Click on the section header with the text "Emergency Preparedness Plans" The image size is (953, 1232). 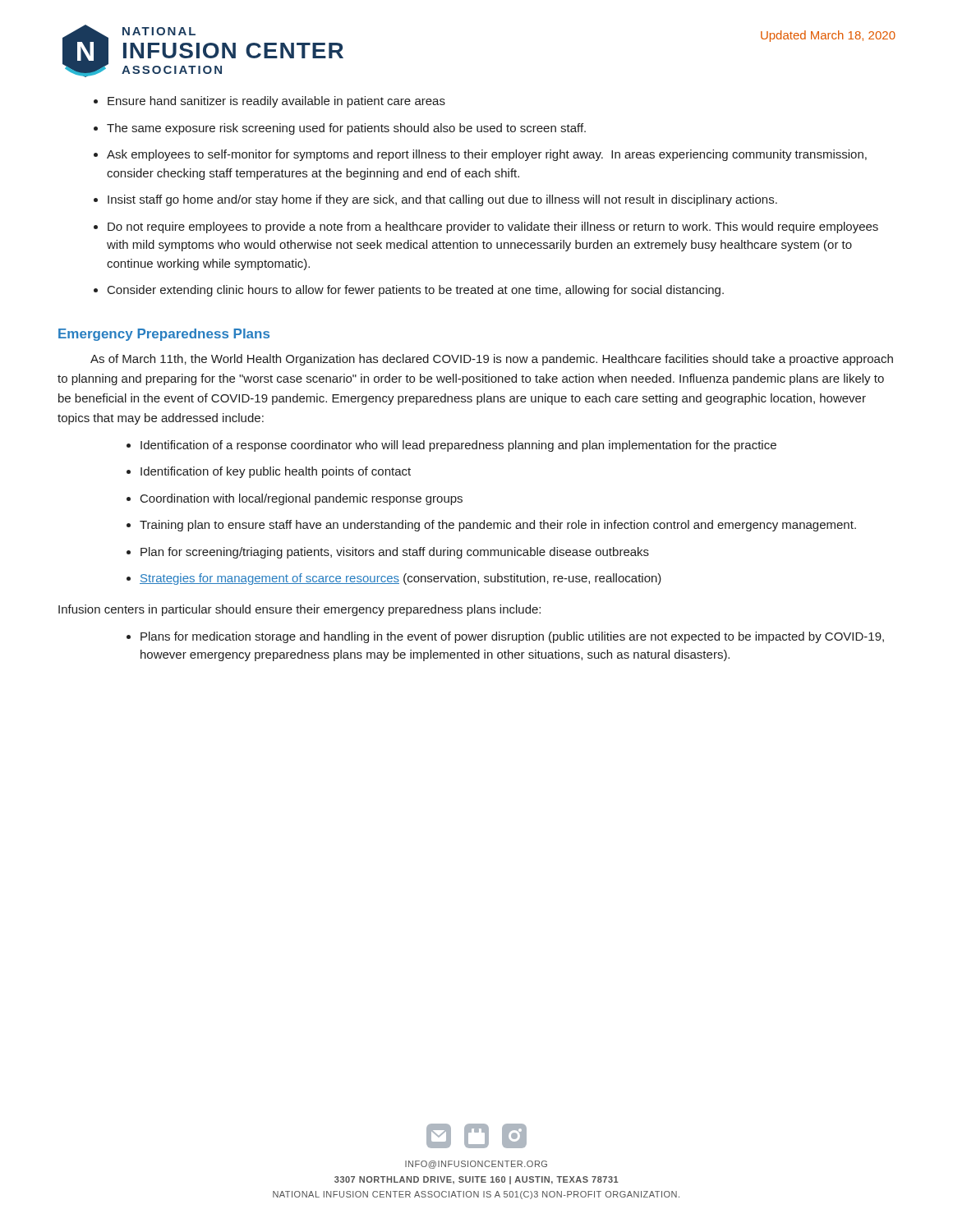164,333
